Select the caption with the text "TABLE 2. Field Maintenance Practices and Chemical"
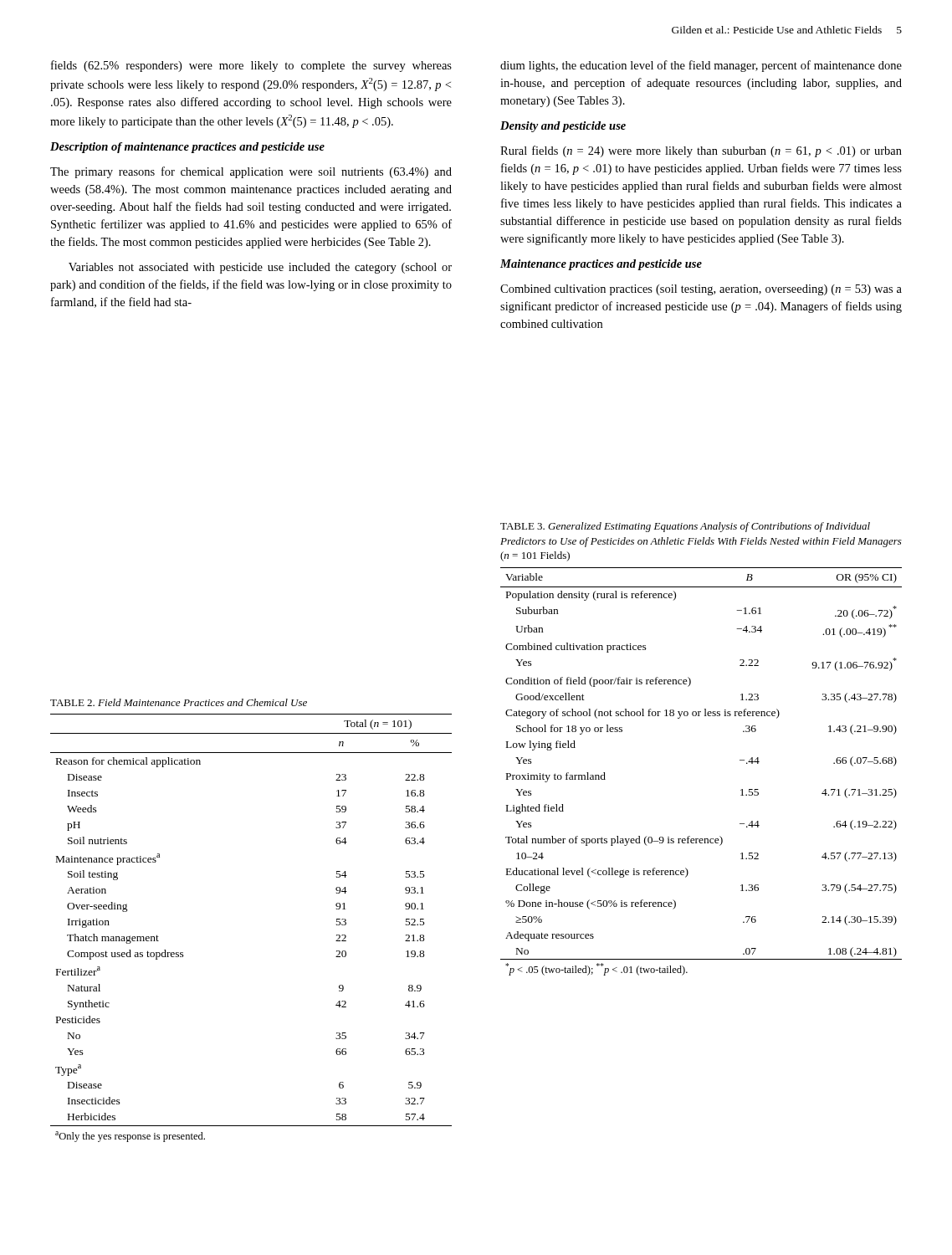952x1255 pixels. tap(179, 702)
